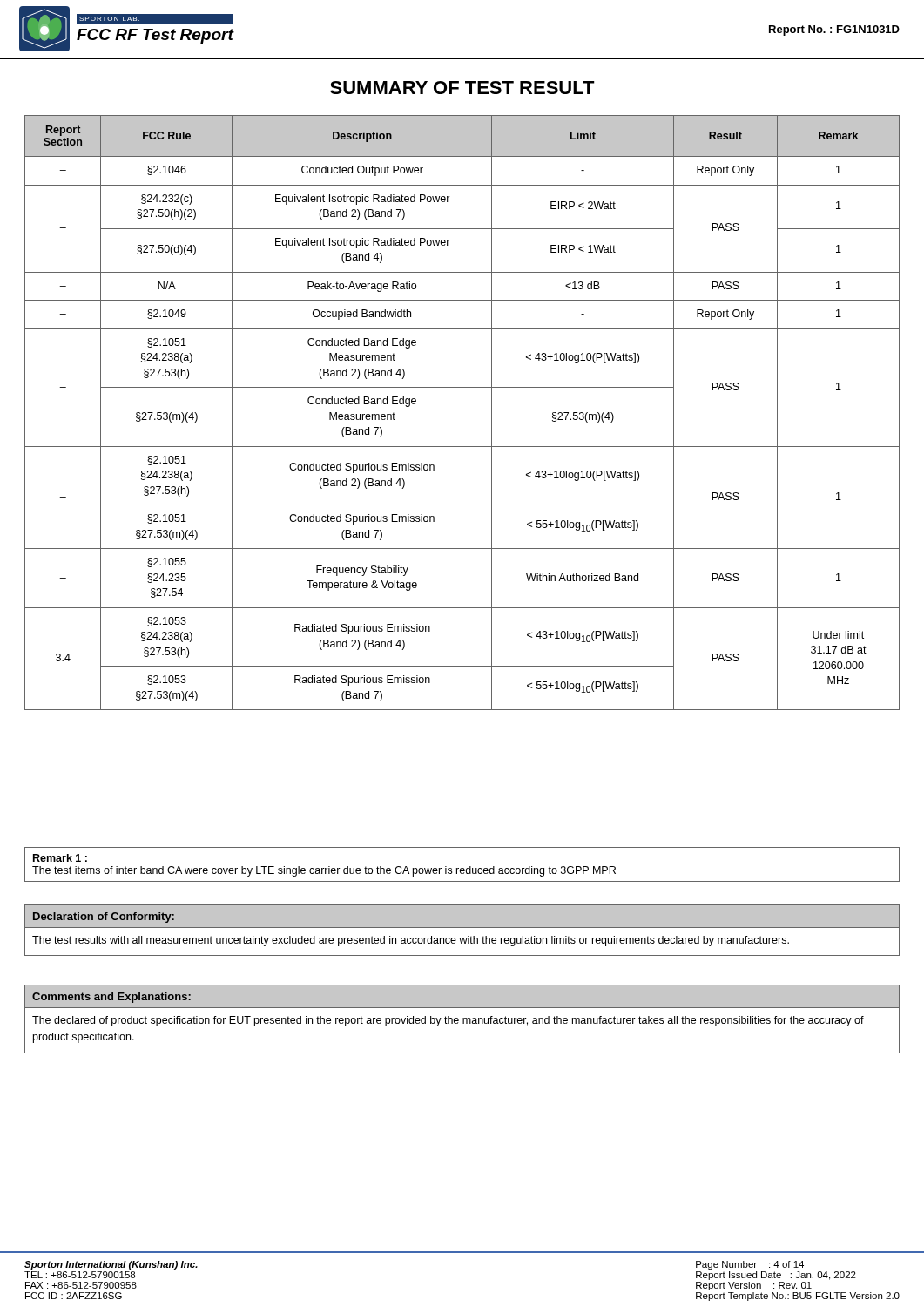Screen dimensions: 1307x924
Task: Point to the text block starting "Remark 1 :"
Action: click(x=324, y=864)
